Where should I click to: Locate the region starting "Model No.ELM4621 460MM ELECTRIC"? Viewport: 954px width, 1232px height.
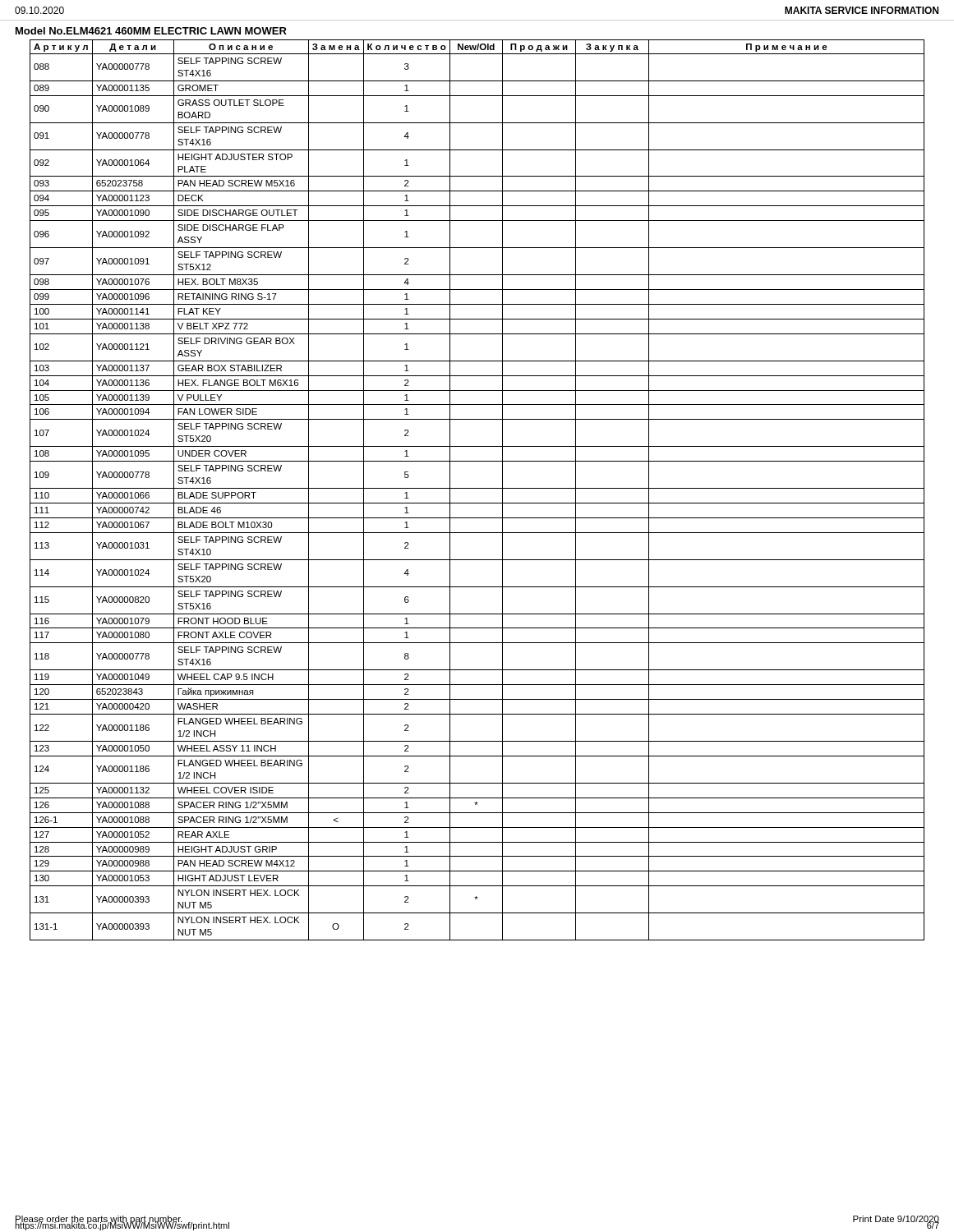151,31
